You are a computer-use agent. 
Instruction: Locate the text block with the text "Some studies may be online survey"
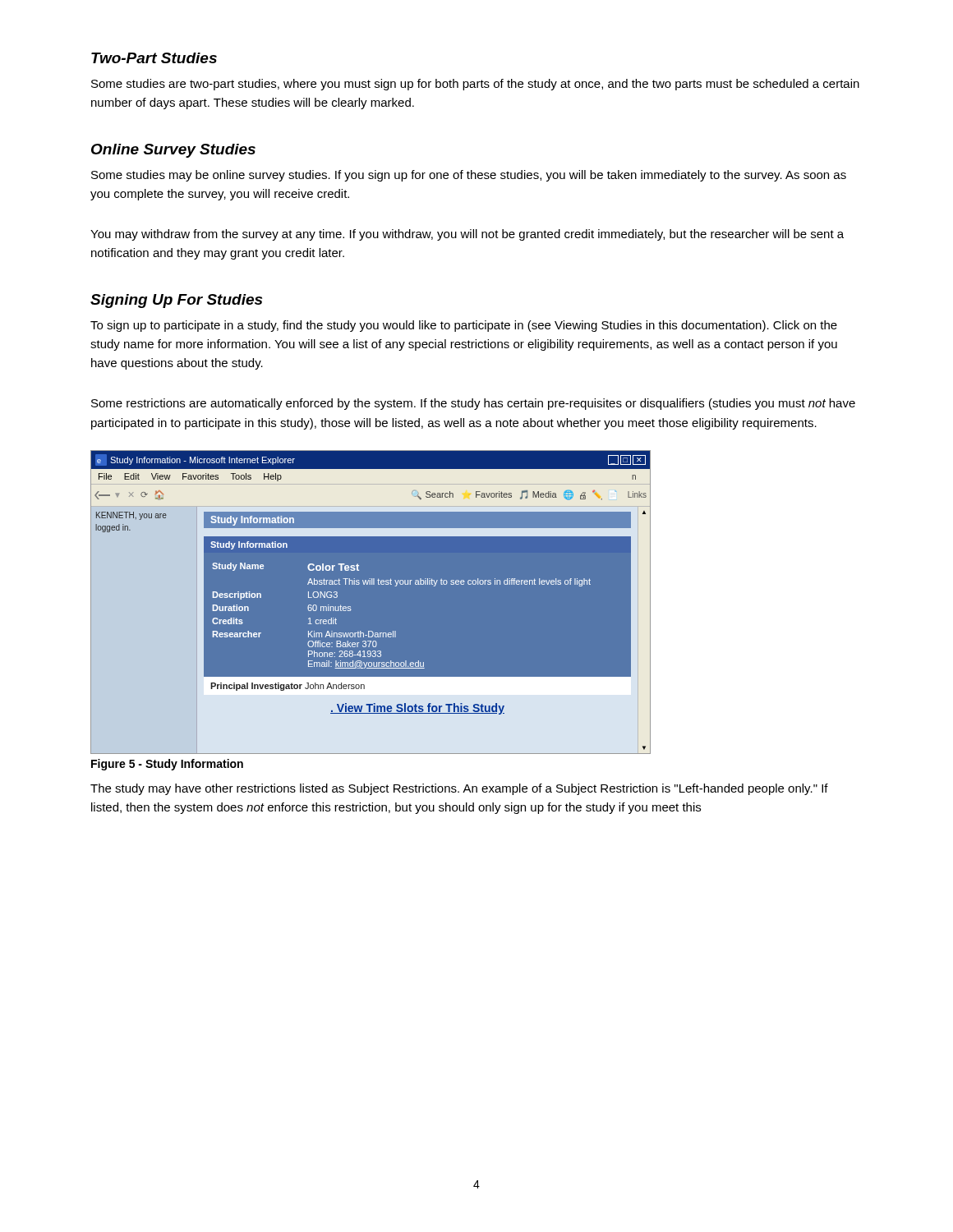[x=468, y=184]
